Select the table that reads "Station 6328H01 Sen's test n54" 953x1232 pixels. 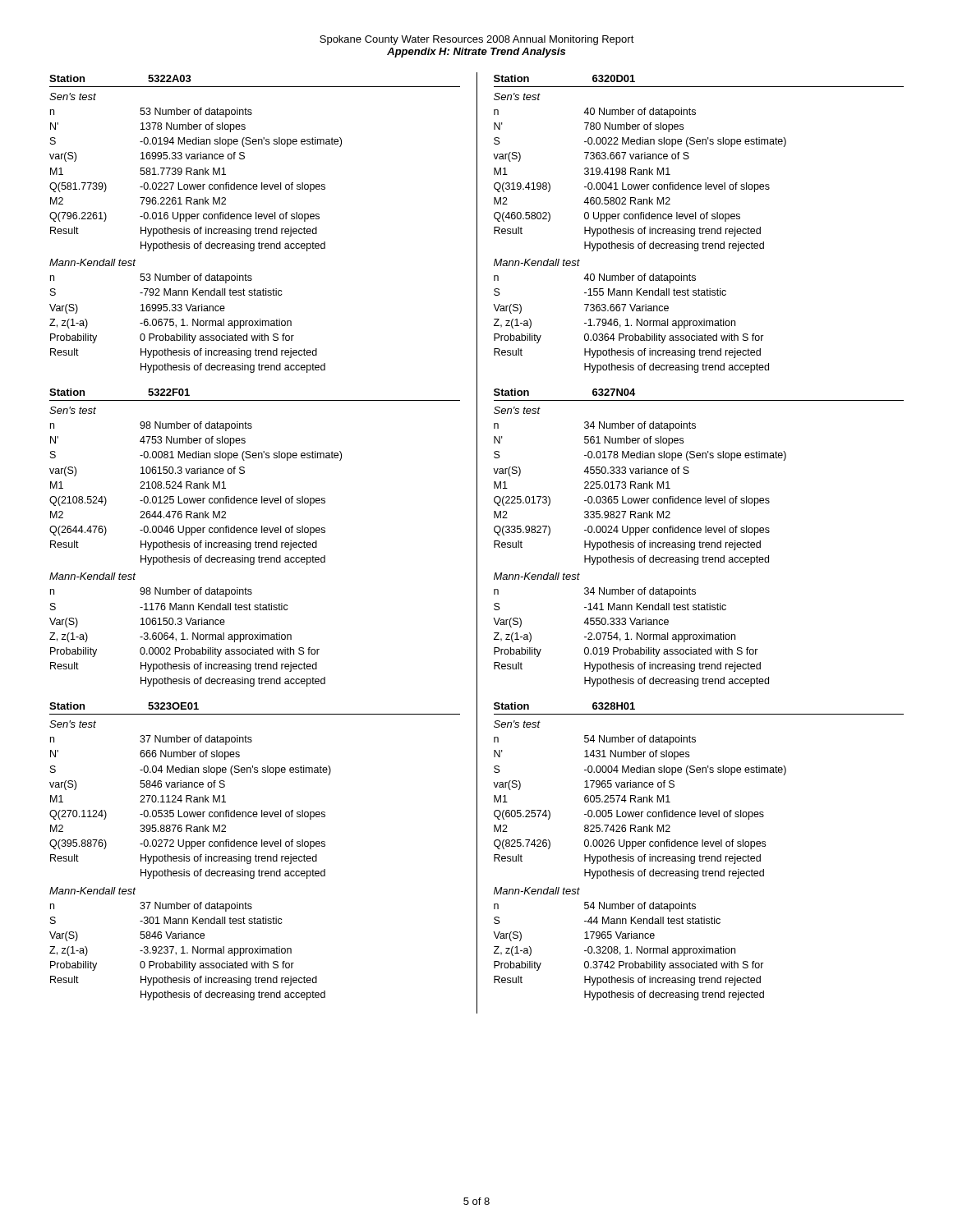click(699, 851)
